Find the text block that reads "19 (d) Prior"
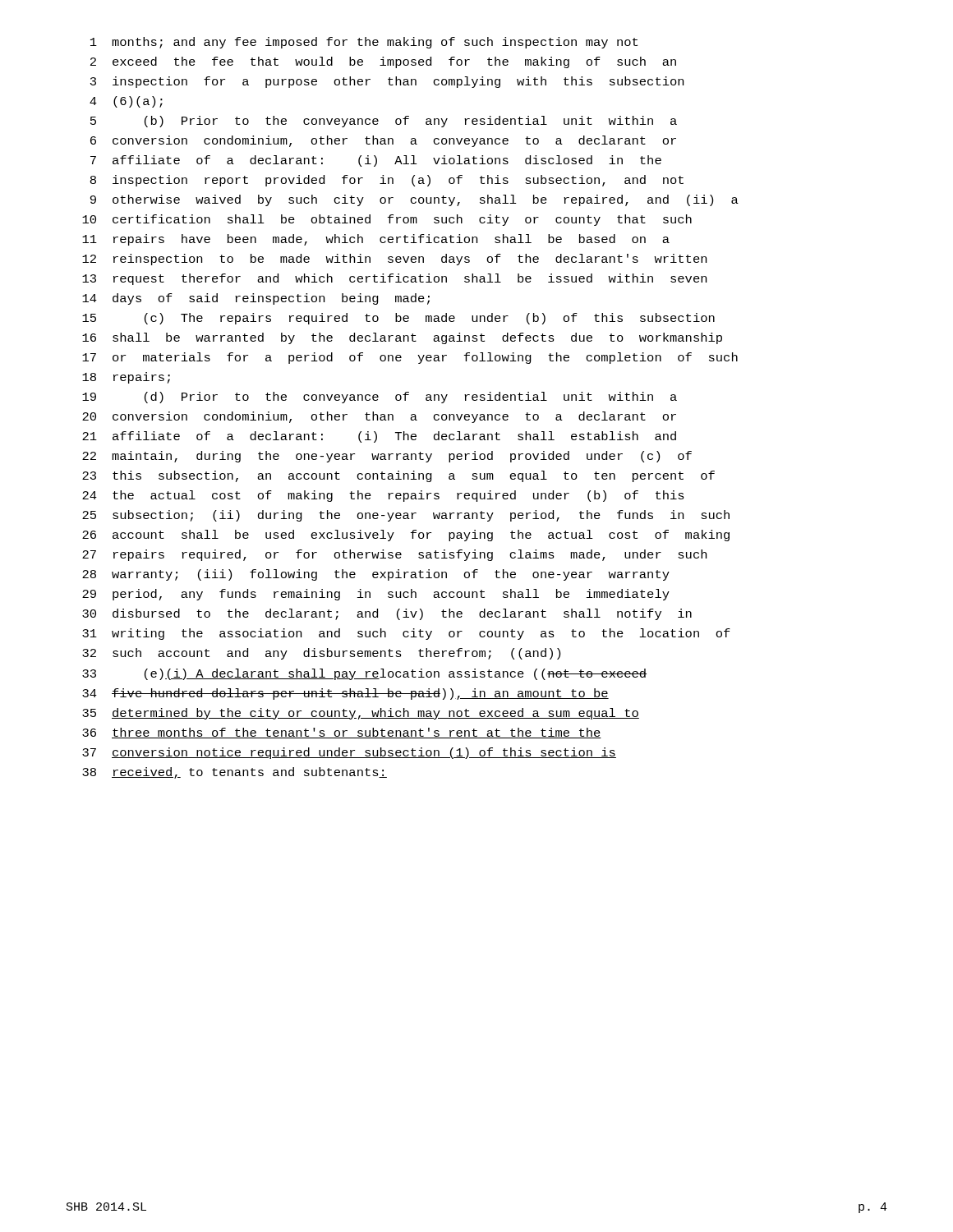The image size is (953, 1232). click(476, 526)
